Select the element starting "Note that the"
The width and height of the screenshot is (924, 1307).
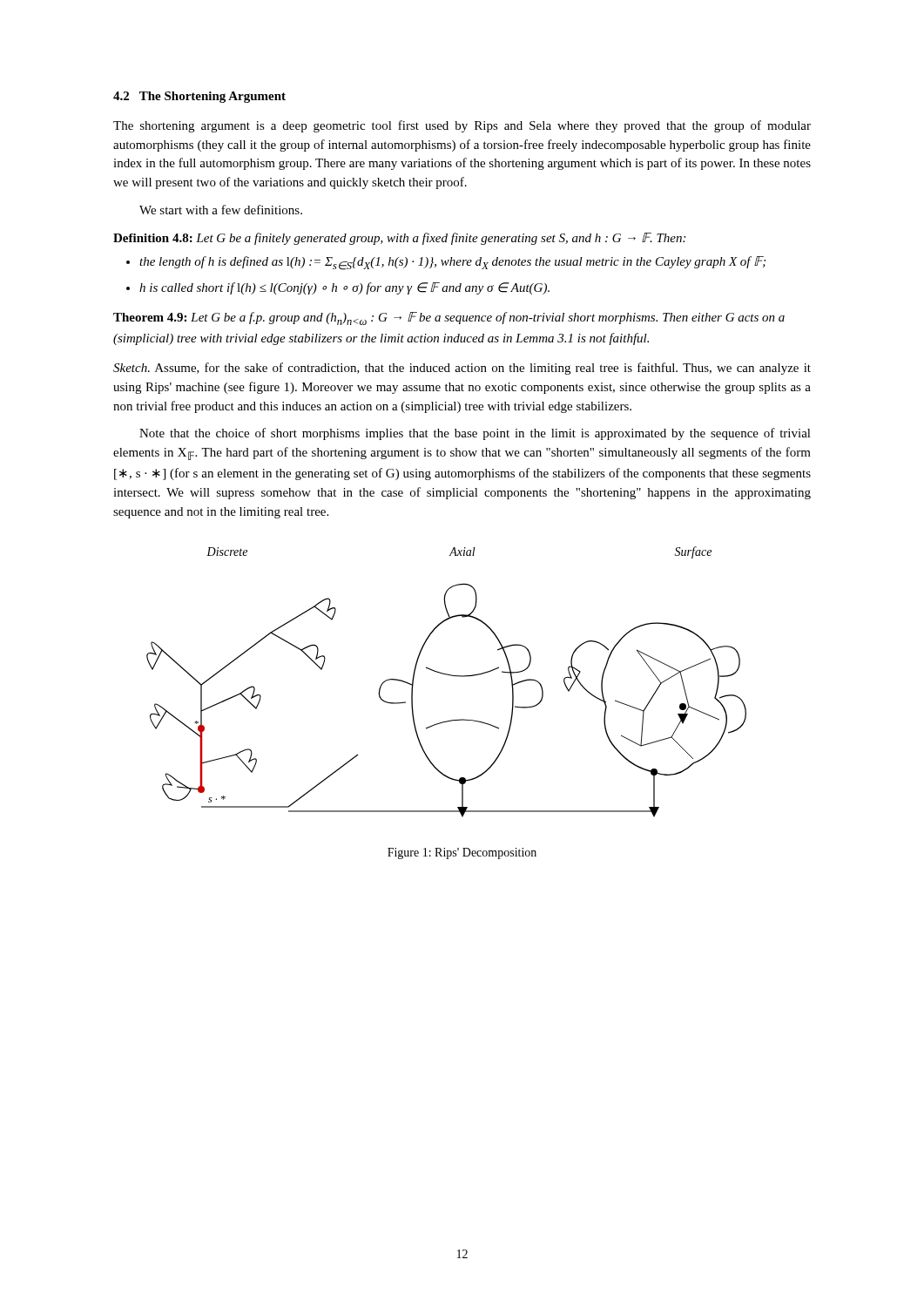coord(462,472)
